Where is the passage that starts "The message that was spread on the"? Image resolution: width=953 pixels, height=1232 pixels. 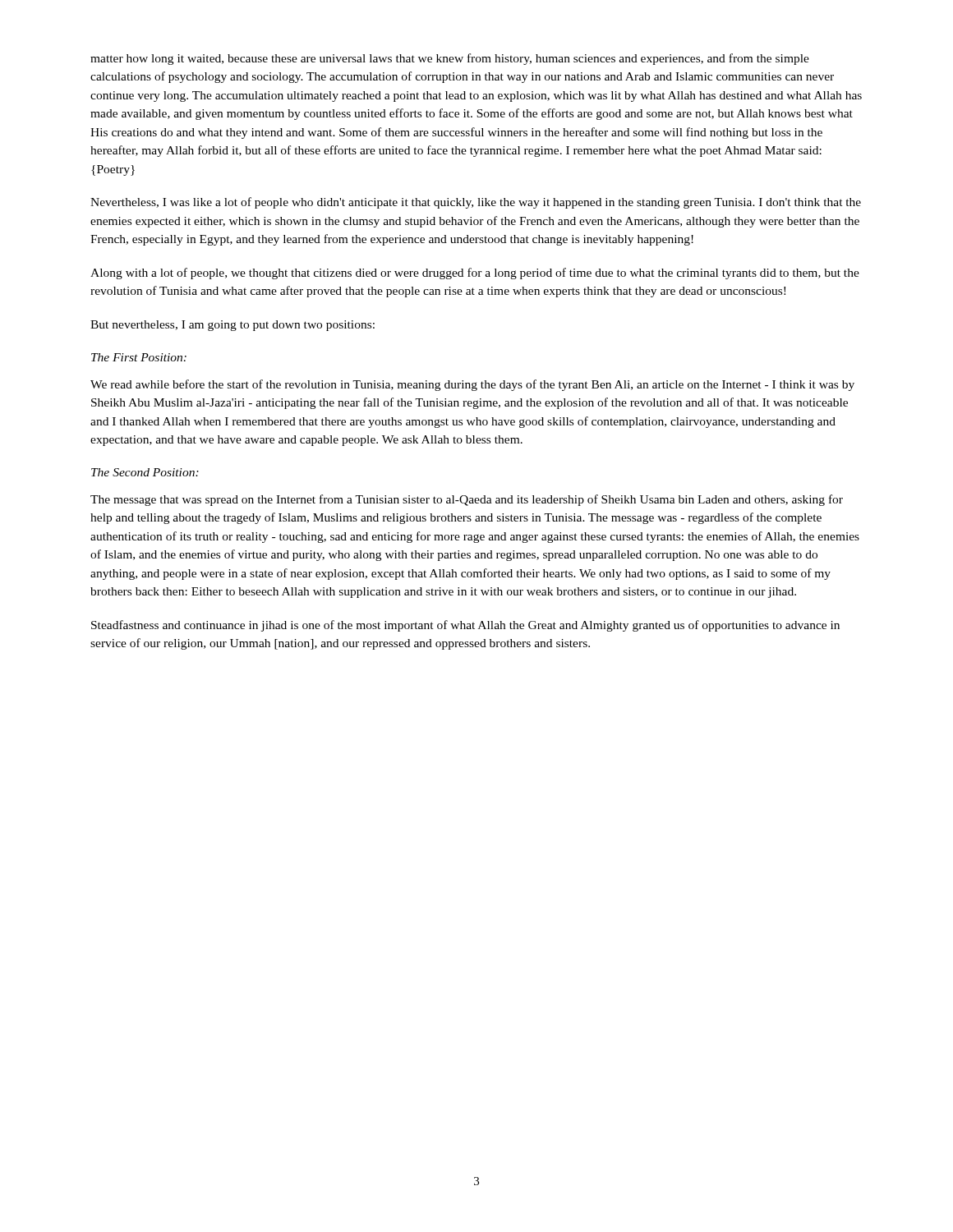coord(475,545)
